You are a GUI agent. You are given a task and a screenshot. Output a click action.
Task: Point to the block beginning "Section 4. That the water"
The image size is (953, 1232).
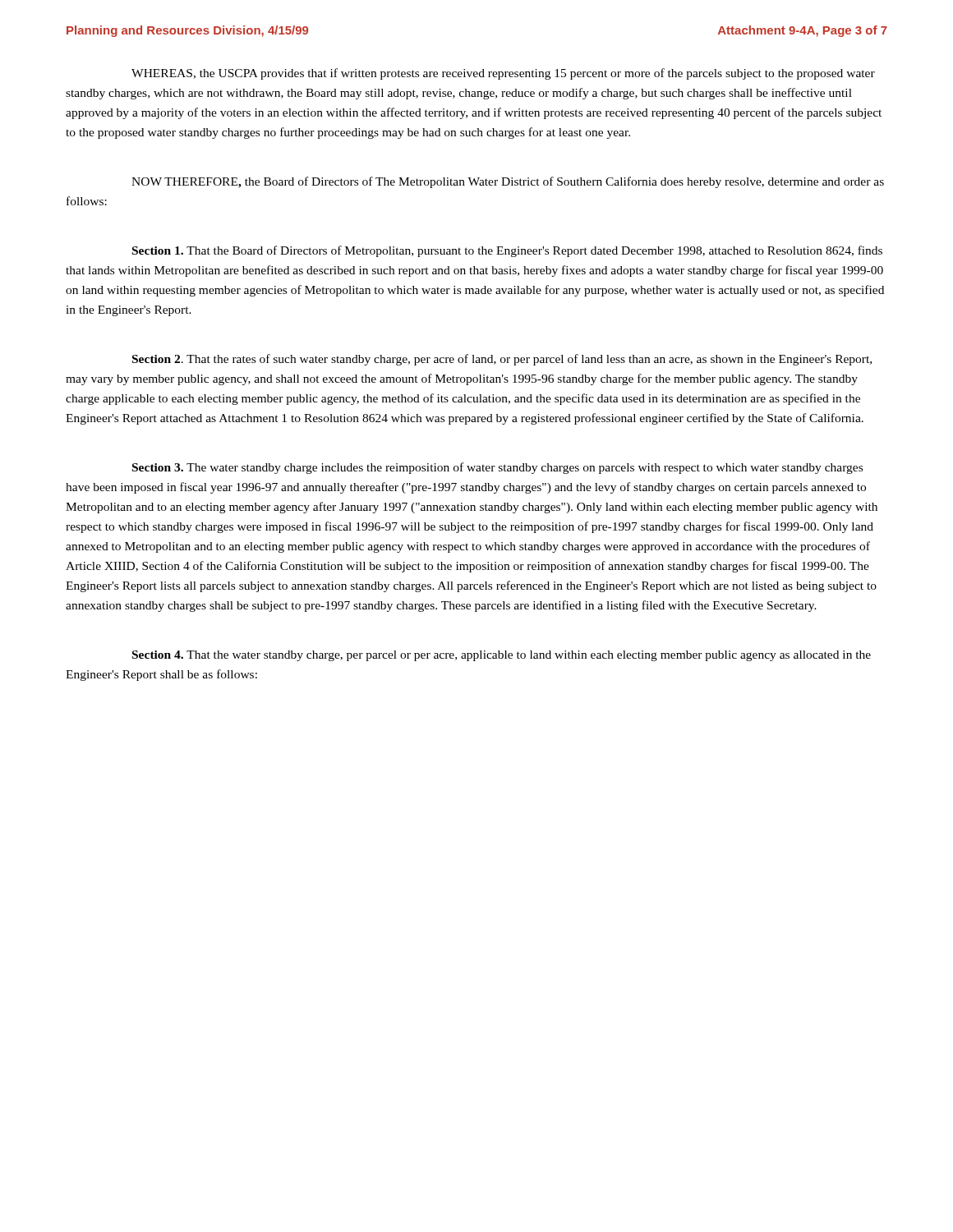[x=468, y=664]
